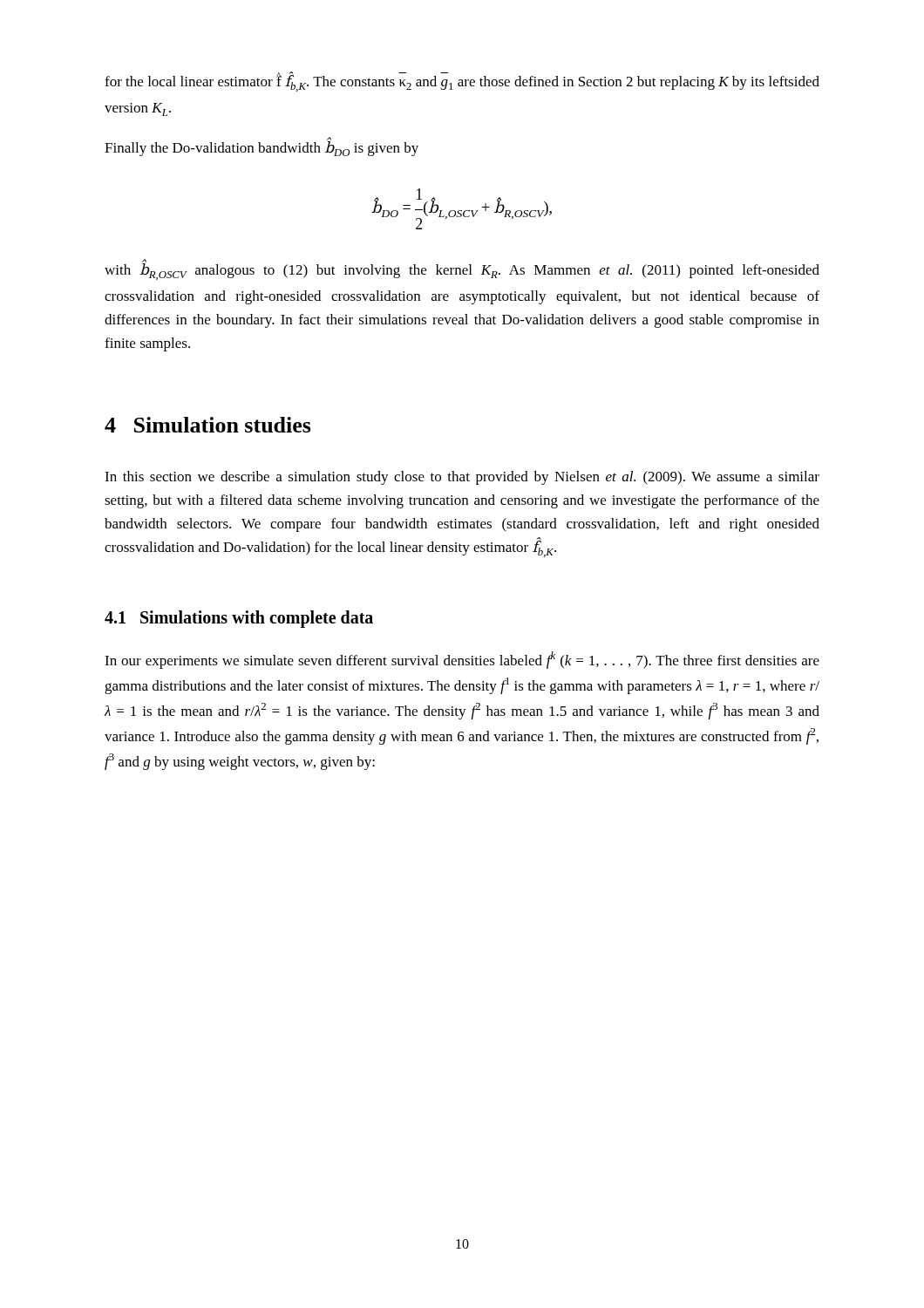Locate the text block containing "with b̂R,OSCV analogous"
Viewport: 924px width, 1308px height.
[462, 307]
